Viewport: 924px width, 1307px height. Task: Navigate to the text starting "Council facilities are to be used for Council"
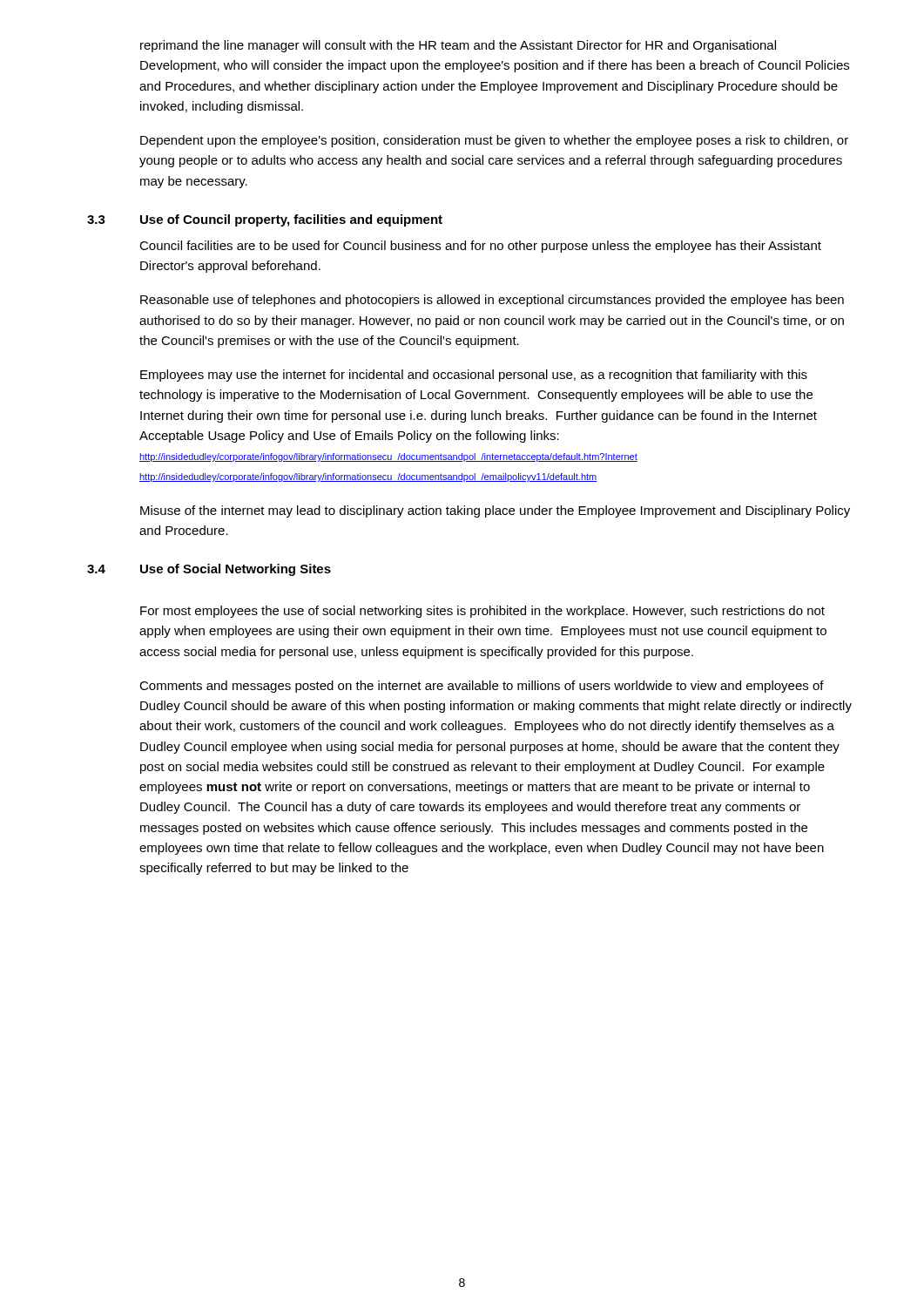[480, 255]
